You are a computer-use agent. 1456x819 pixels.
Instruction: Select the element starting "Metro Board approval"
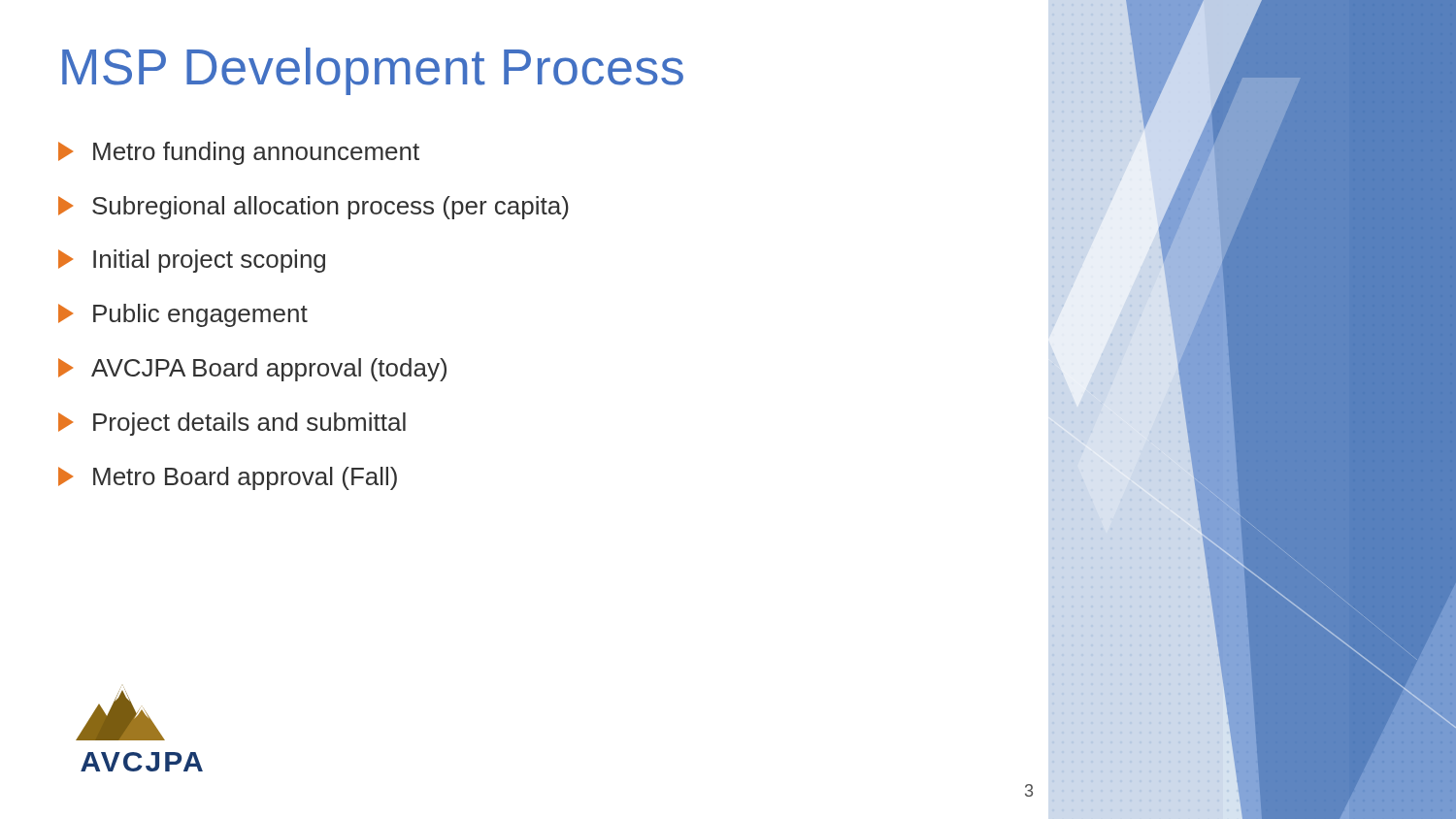(228, 478)
